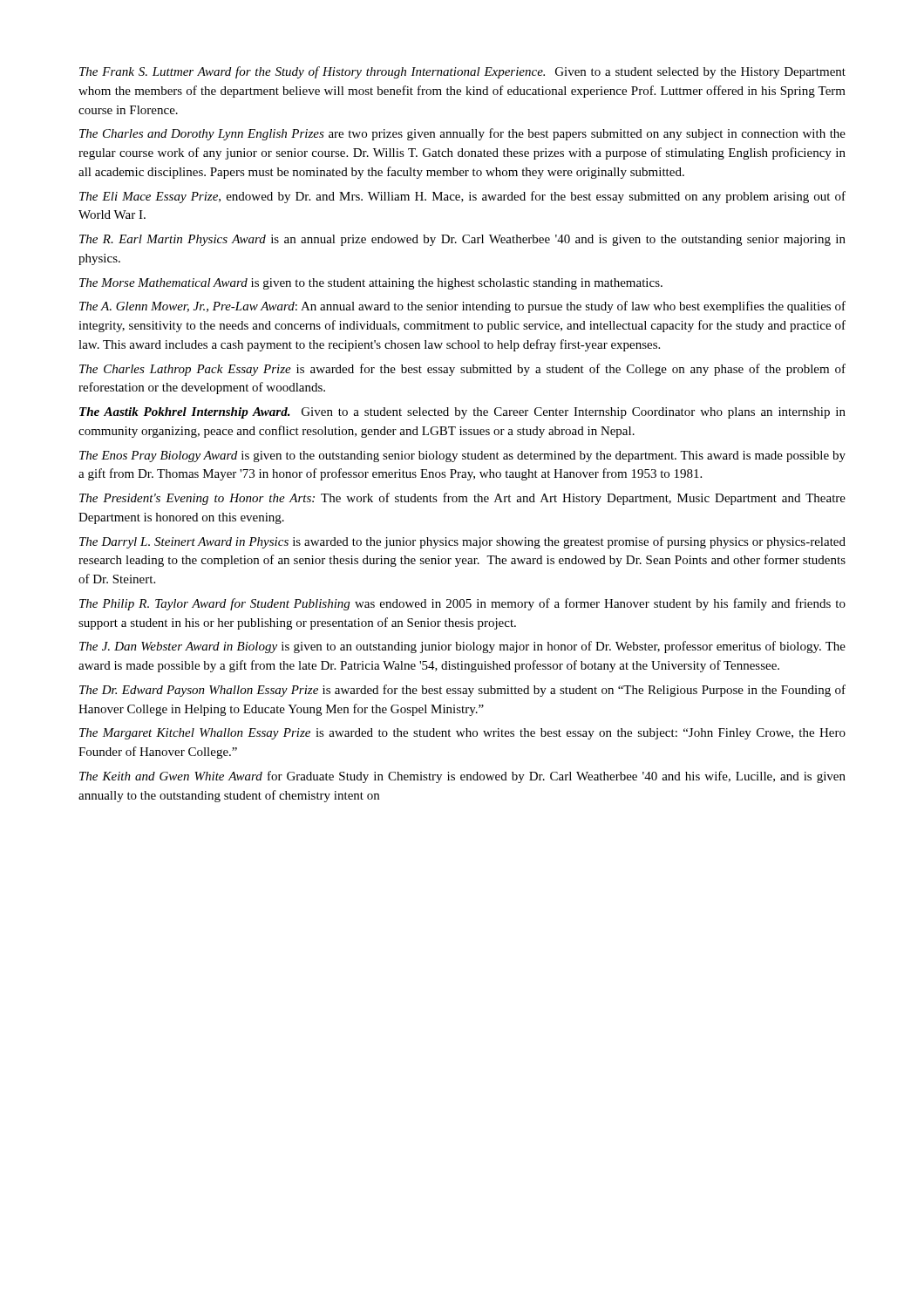Locate the text block with the text "The Dr. Edward Payson Whallon Essay Prize"
Viewport: 924px width, 1308px height.
(x=462, y=699)
